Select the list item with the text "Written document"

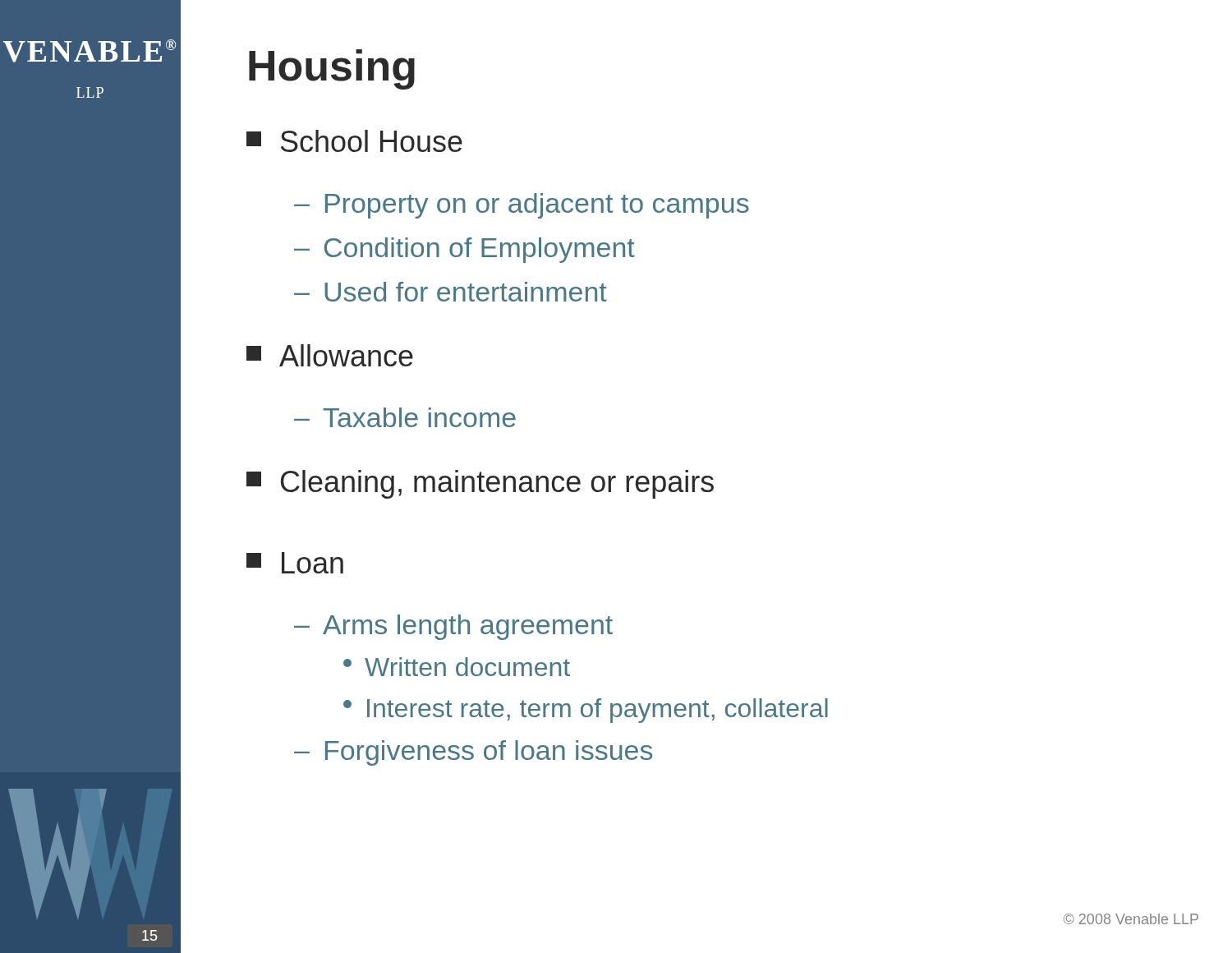click(457, 668)
